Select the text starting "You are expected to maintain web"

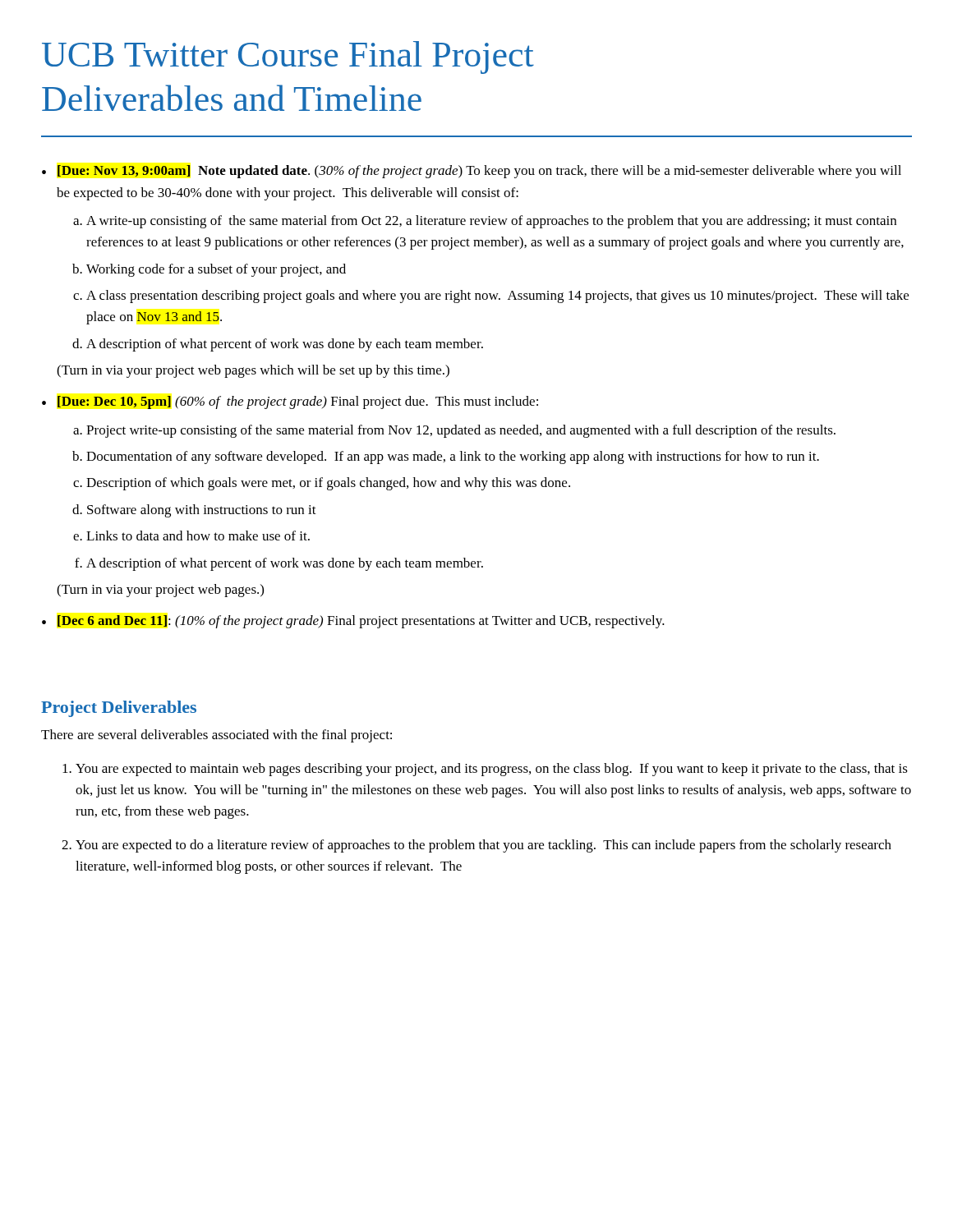tap(493, 790)
